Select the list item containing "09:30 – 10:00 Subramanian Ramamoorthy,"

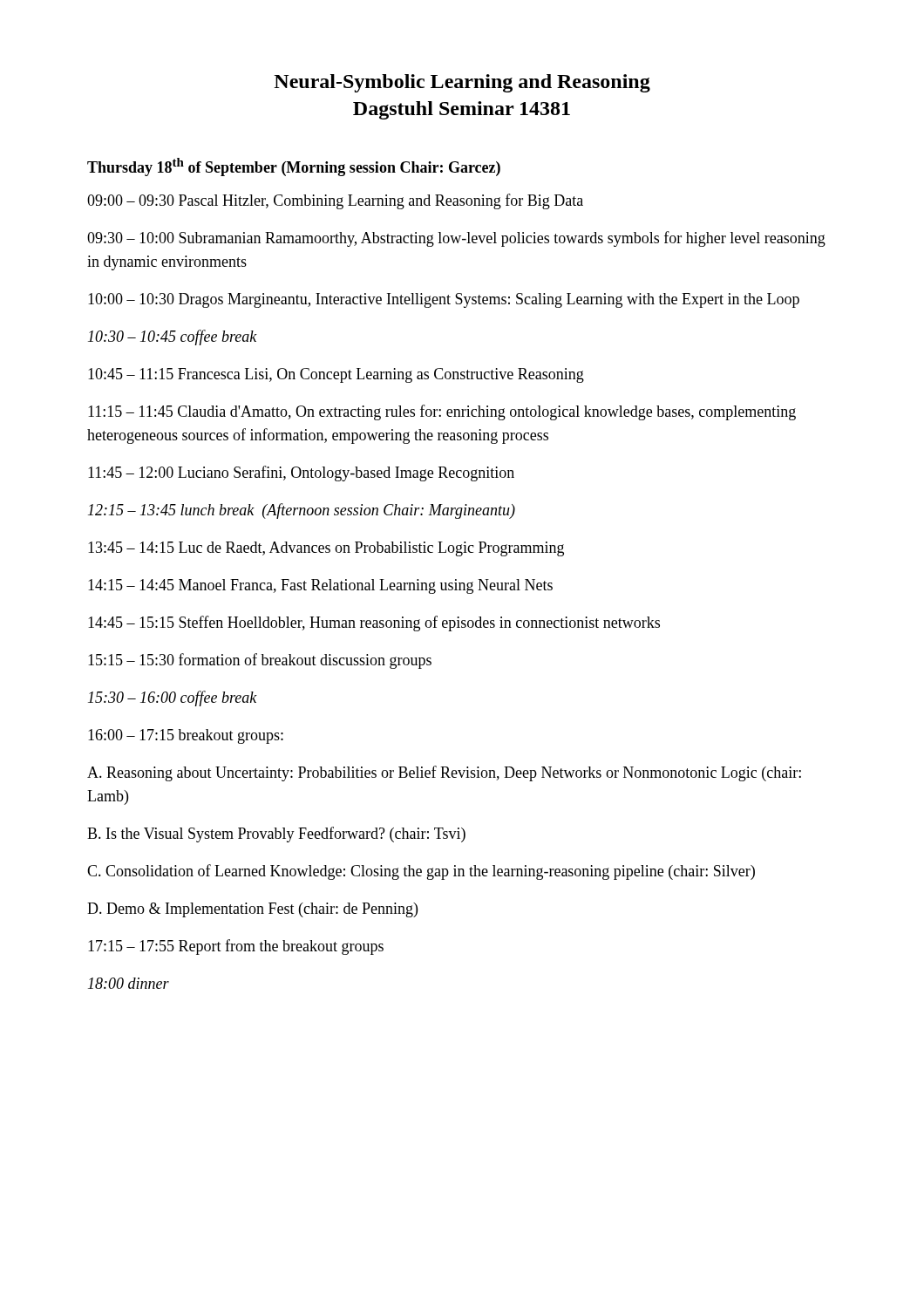coord(456,250)
